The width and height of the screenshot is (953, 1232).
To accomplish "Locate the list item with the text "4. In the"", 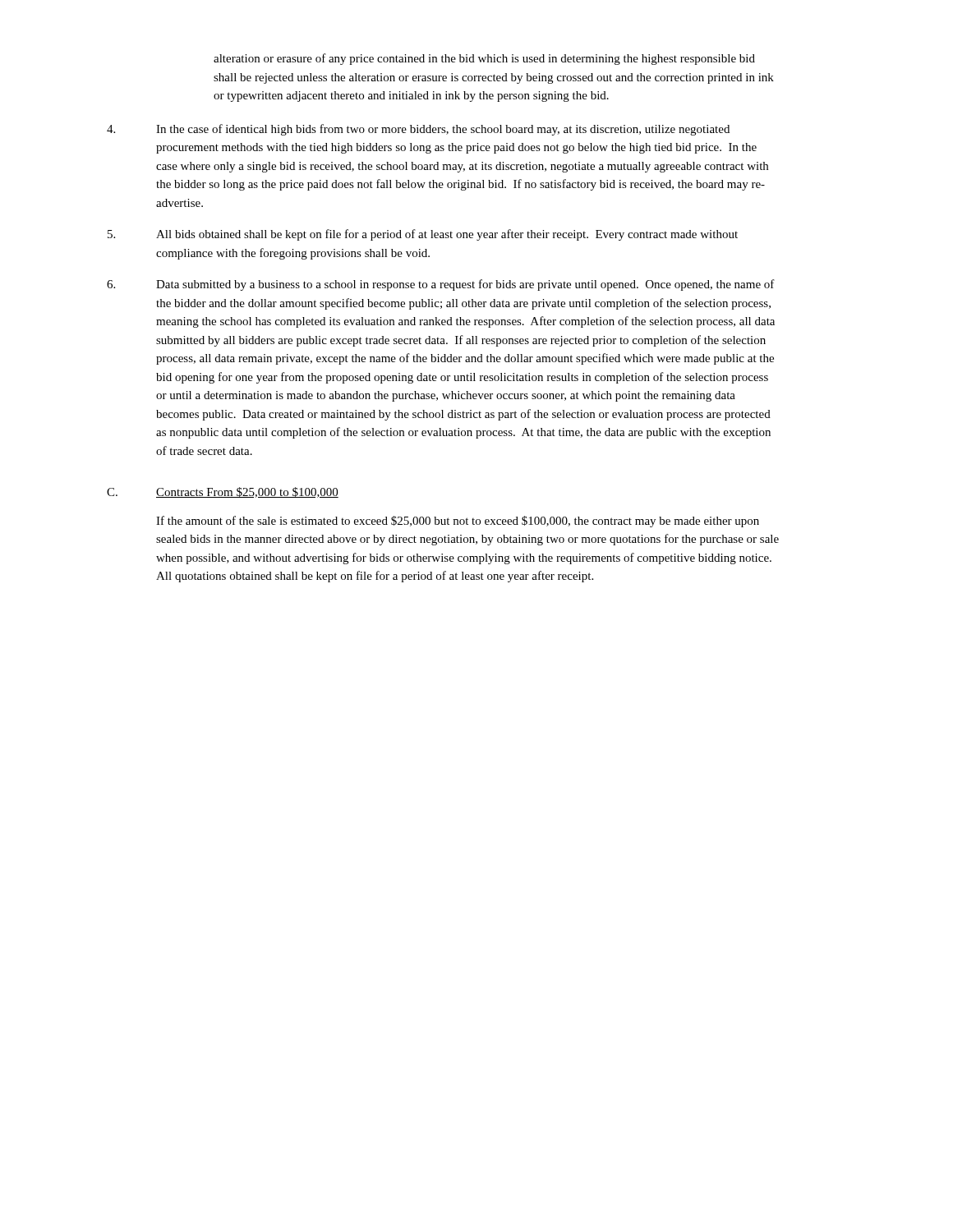I will tap(444, 166).
